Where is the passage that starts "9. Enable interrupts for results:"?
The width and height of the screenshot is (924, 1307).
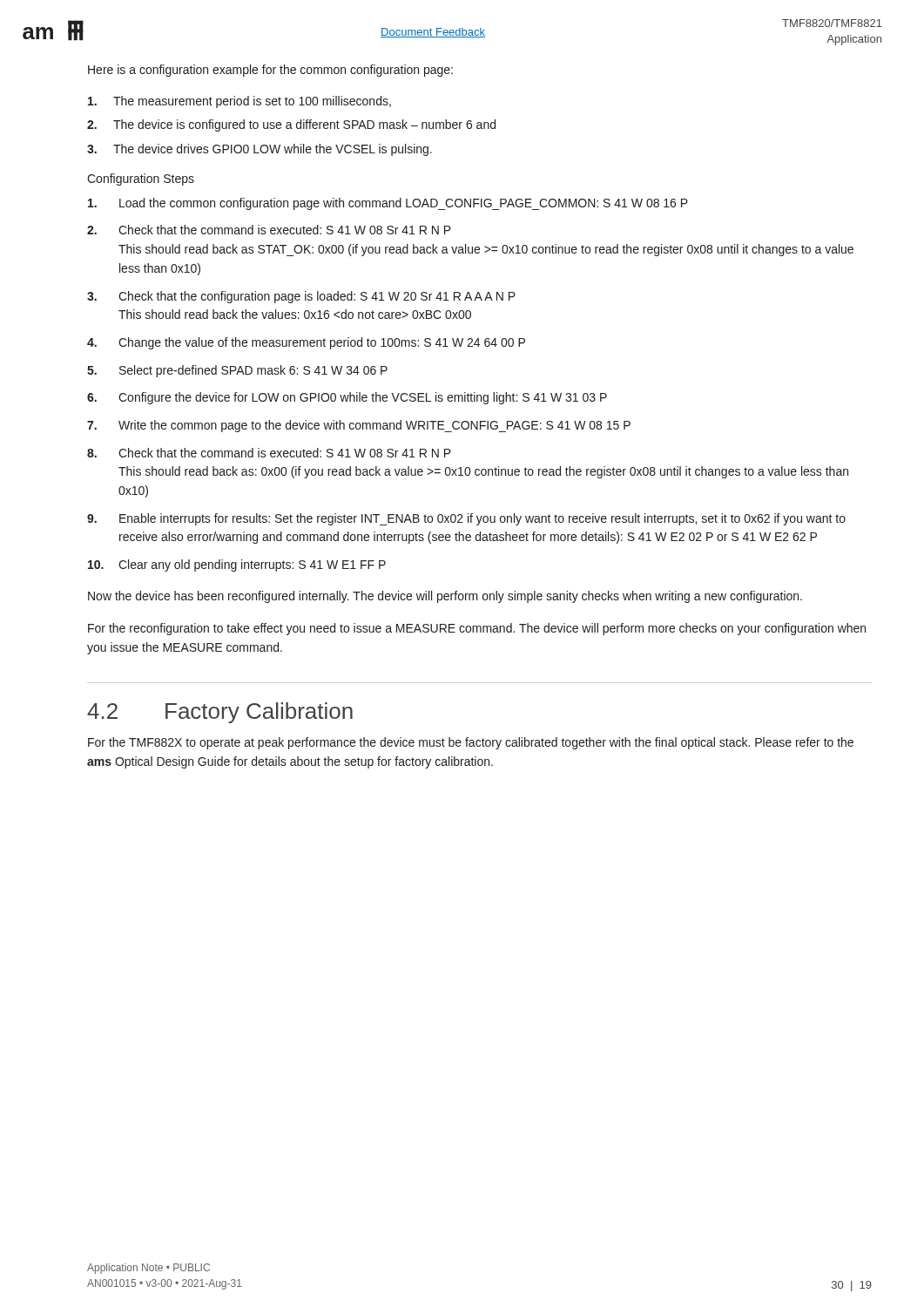point(479,528)
